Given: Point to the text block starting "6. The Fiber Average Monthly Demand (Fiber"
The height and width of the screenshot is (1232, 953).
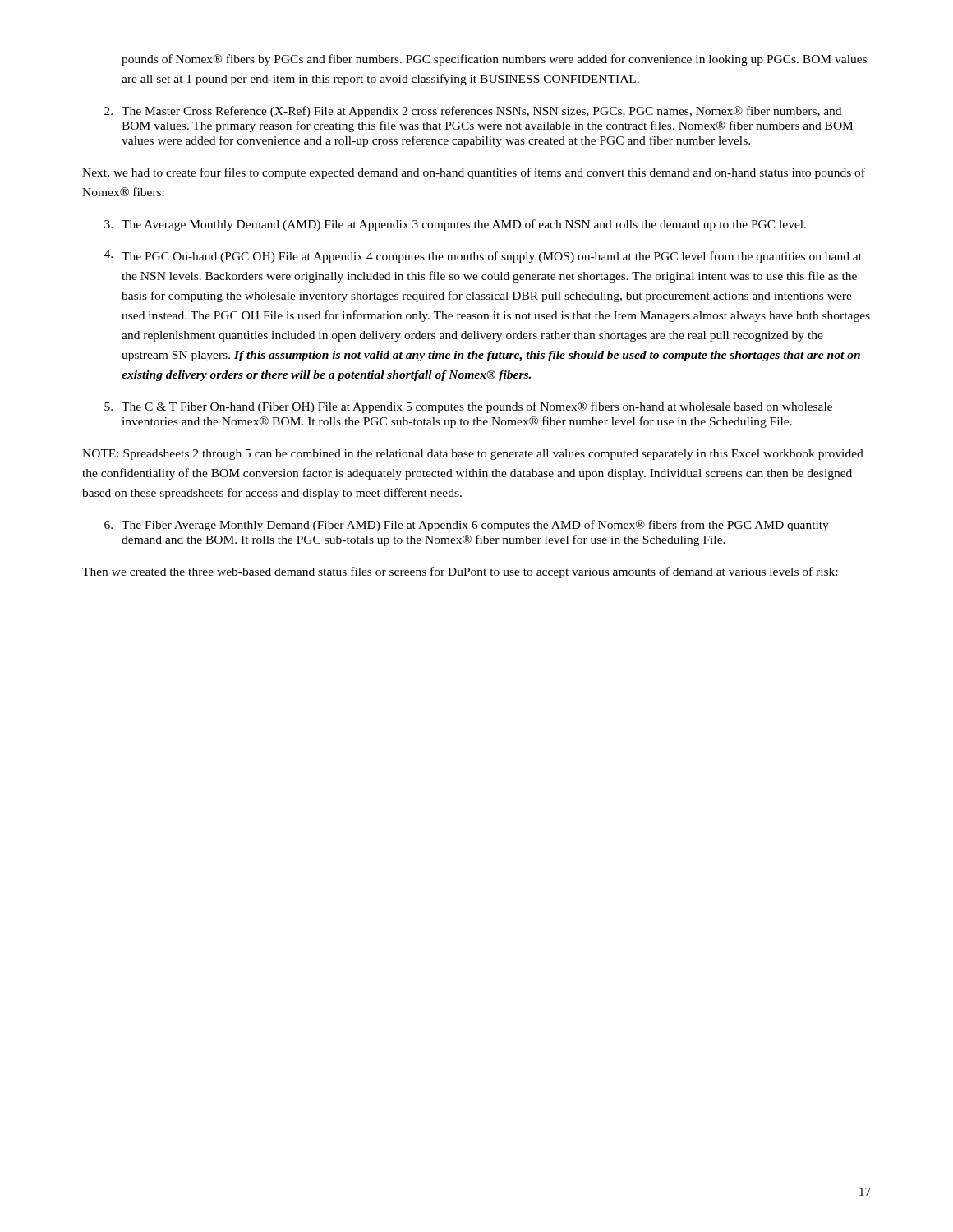Looking at the screenshot, I should [476, 532].
